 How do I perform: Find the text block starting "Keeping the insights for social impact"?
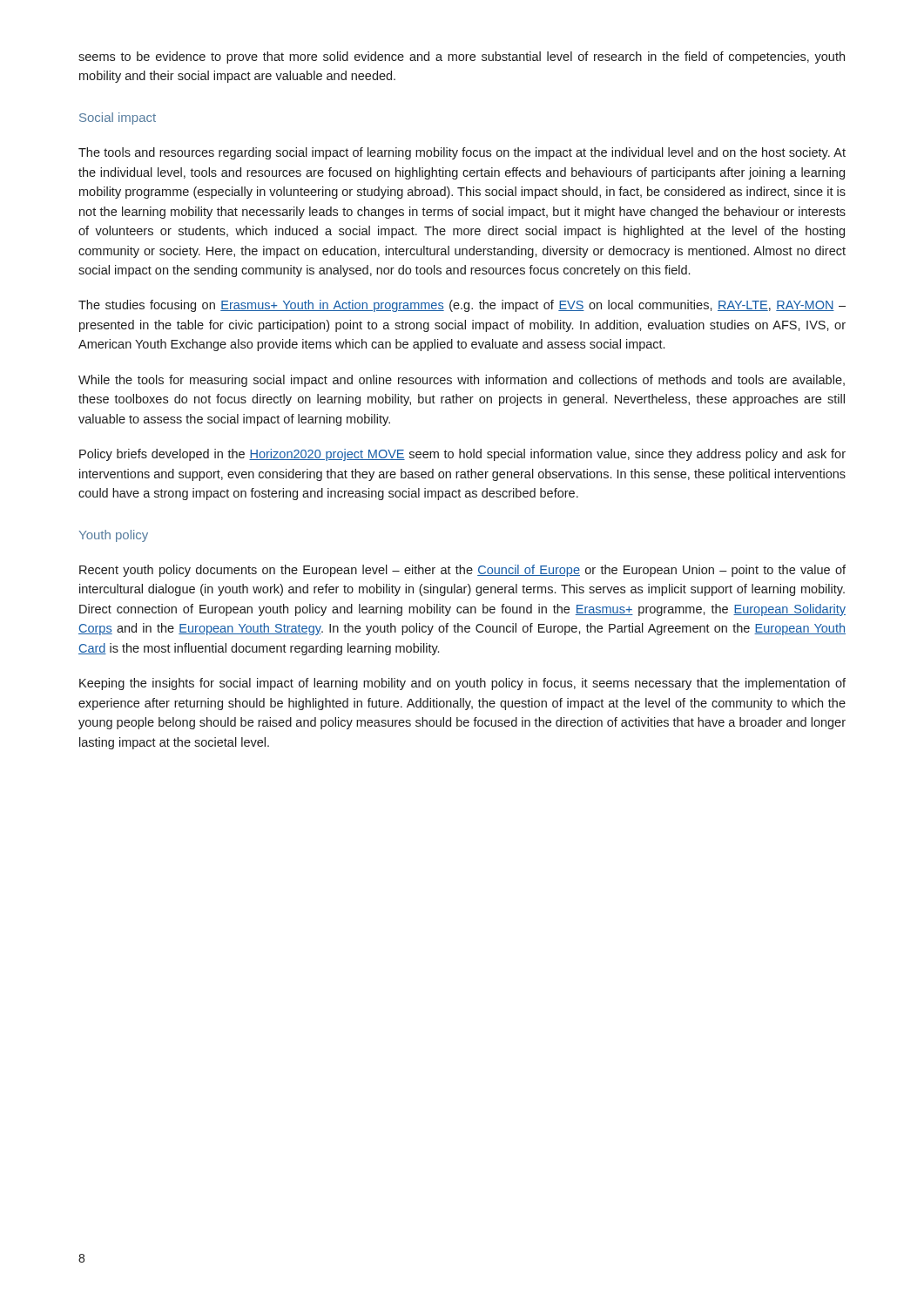(462, 713)
